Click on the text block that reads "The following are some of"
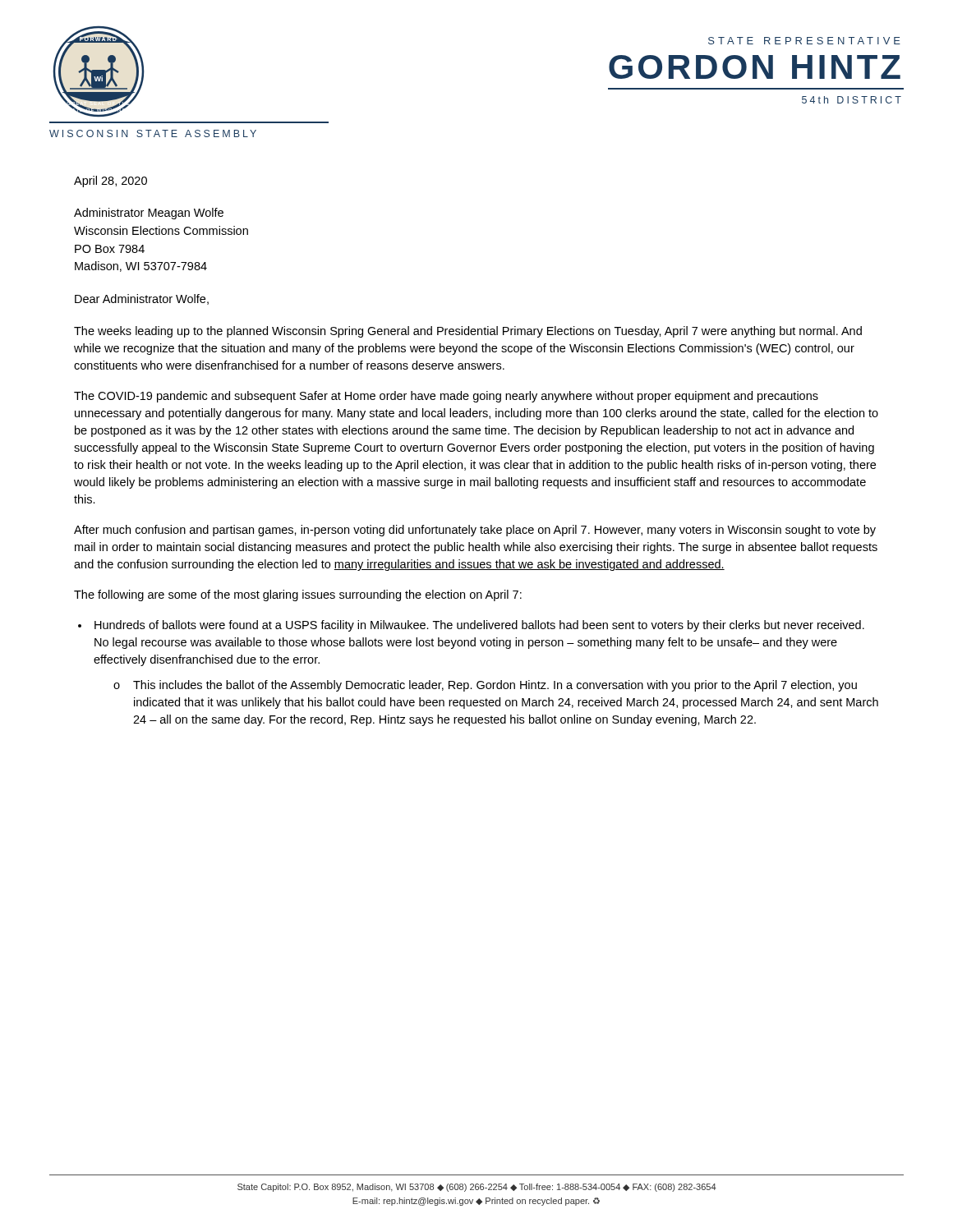Image resolution: width=953 pixels, height=1232 pixels. coord(298,595)
